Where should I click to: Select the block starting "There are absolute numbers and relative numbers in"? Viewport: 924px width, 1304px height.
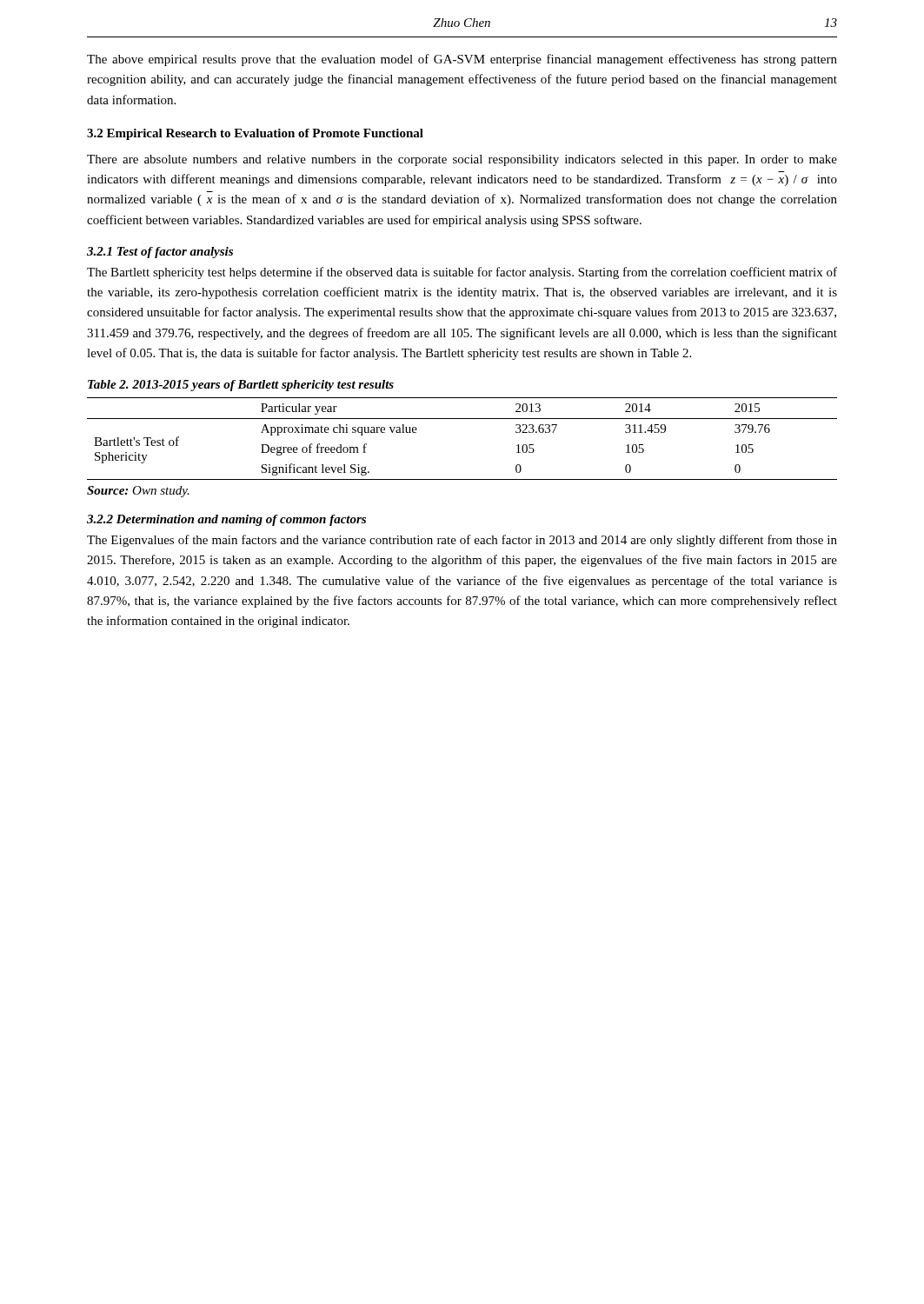[x=462, y=189]
